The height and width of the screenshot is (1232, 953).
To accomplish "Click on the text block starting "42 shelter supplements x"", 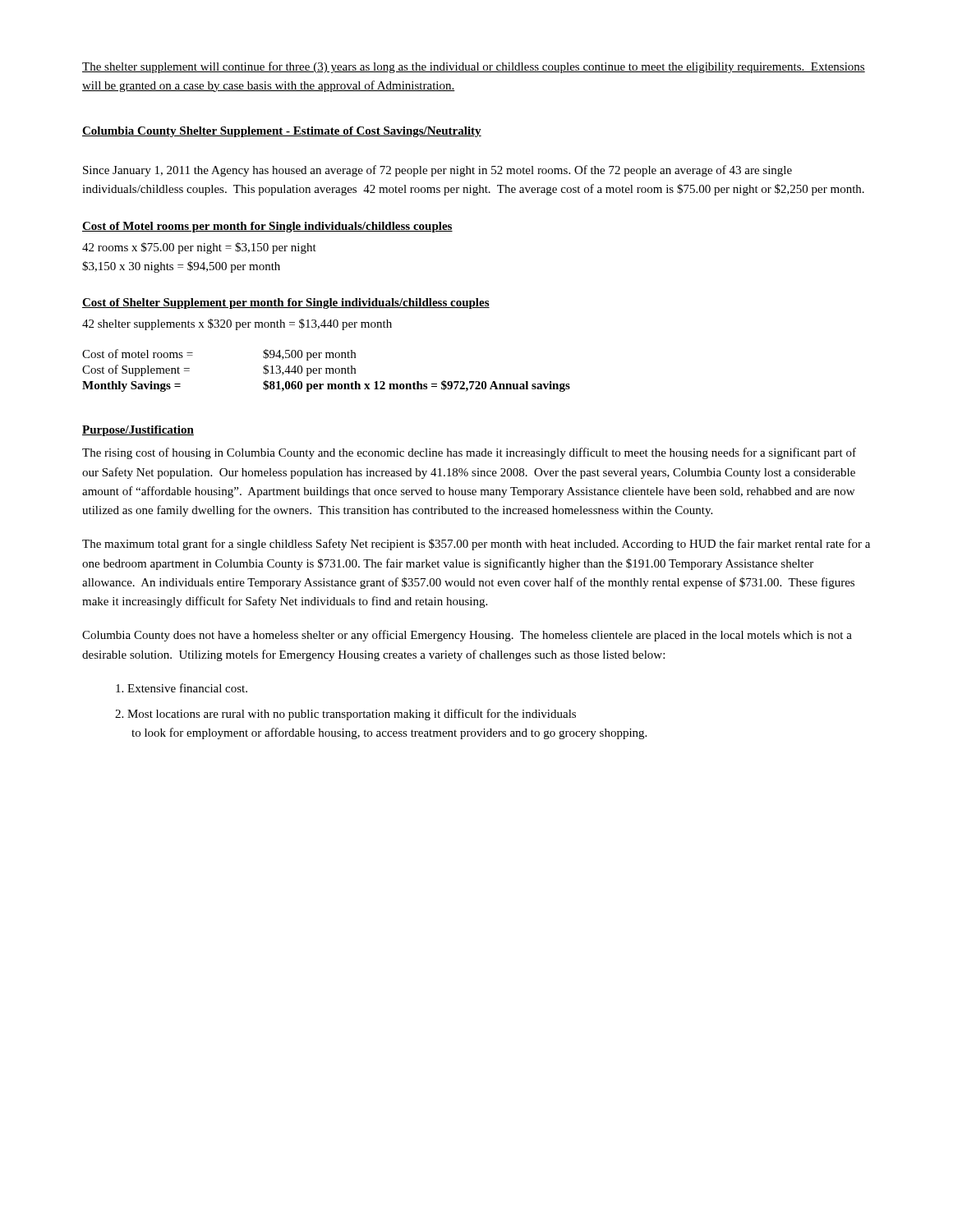I will 237,324.
